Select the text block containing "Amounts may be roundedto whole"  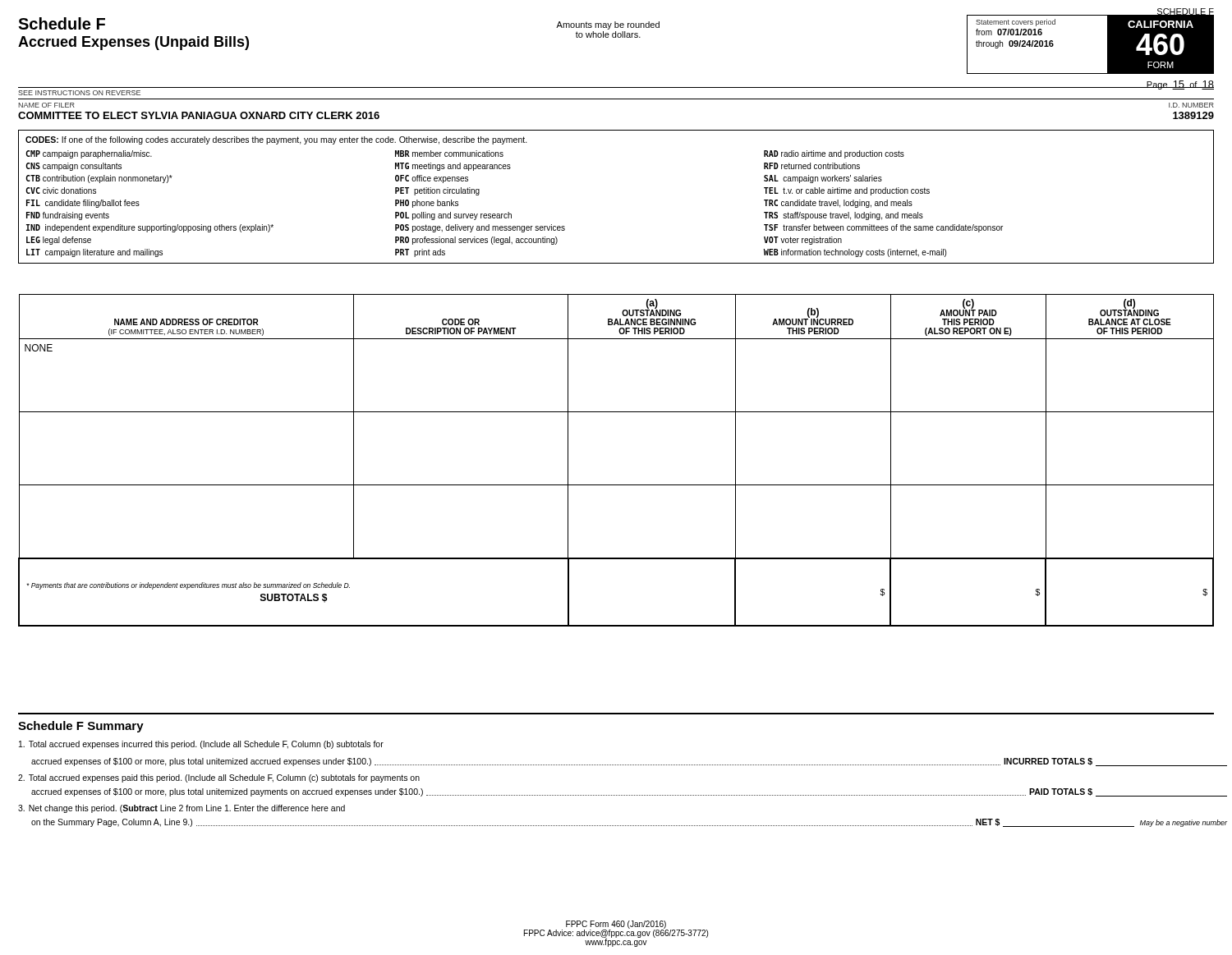tap(608, 30)
